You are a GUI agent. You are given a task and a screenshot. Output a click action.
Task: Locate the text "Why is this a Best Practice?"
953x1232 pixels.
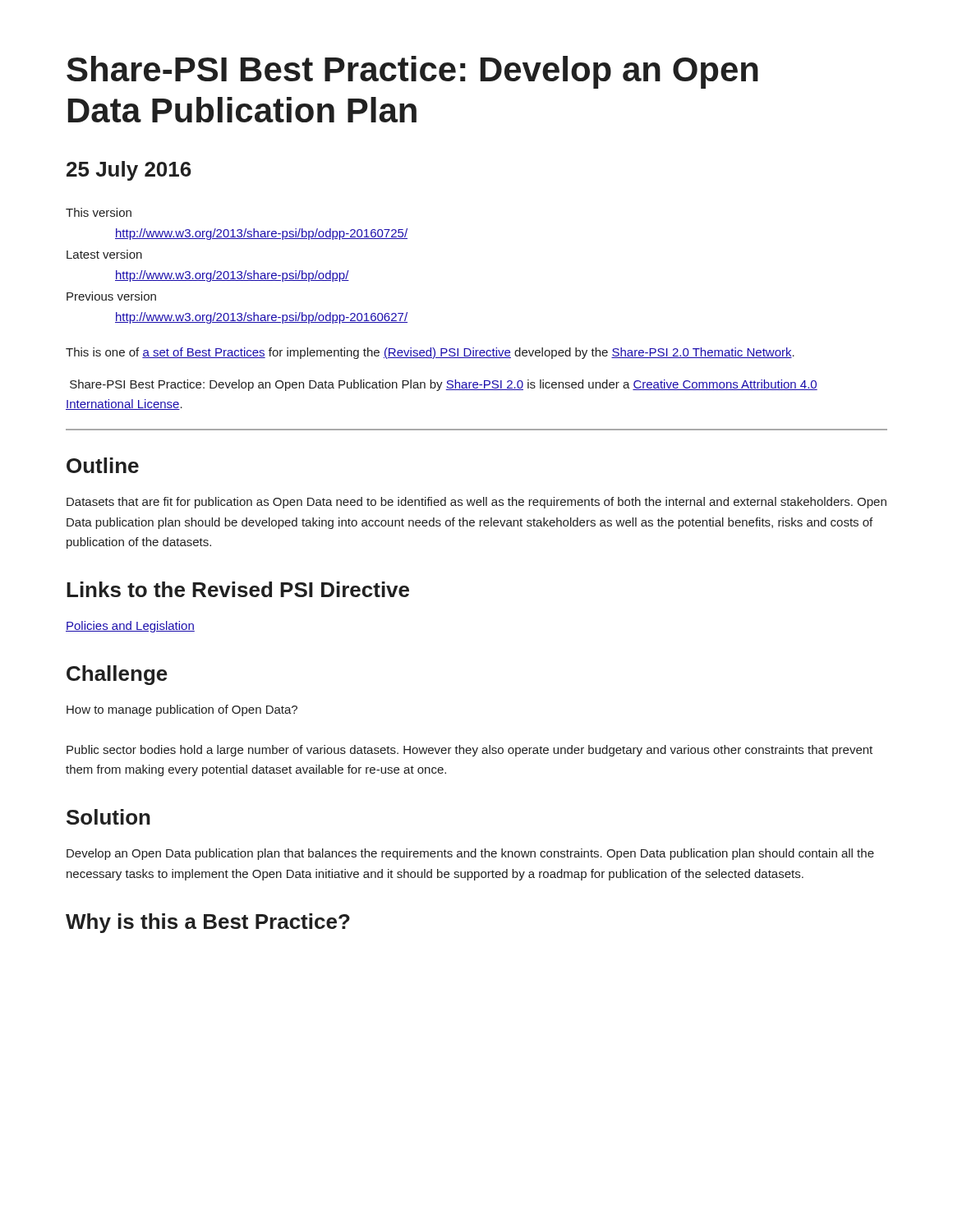pos(208,923)
